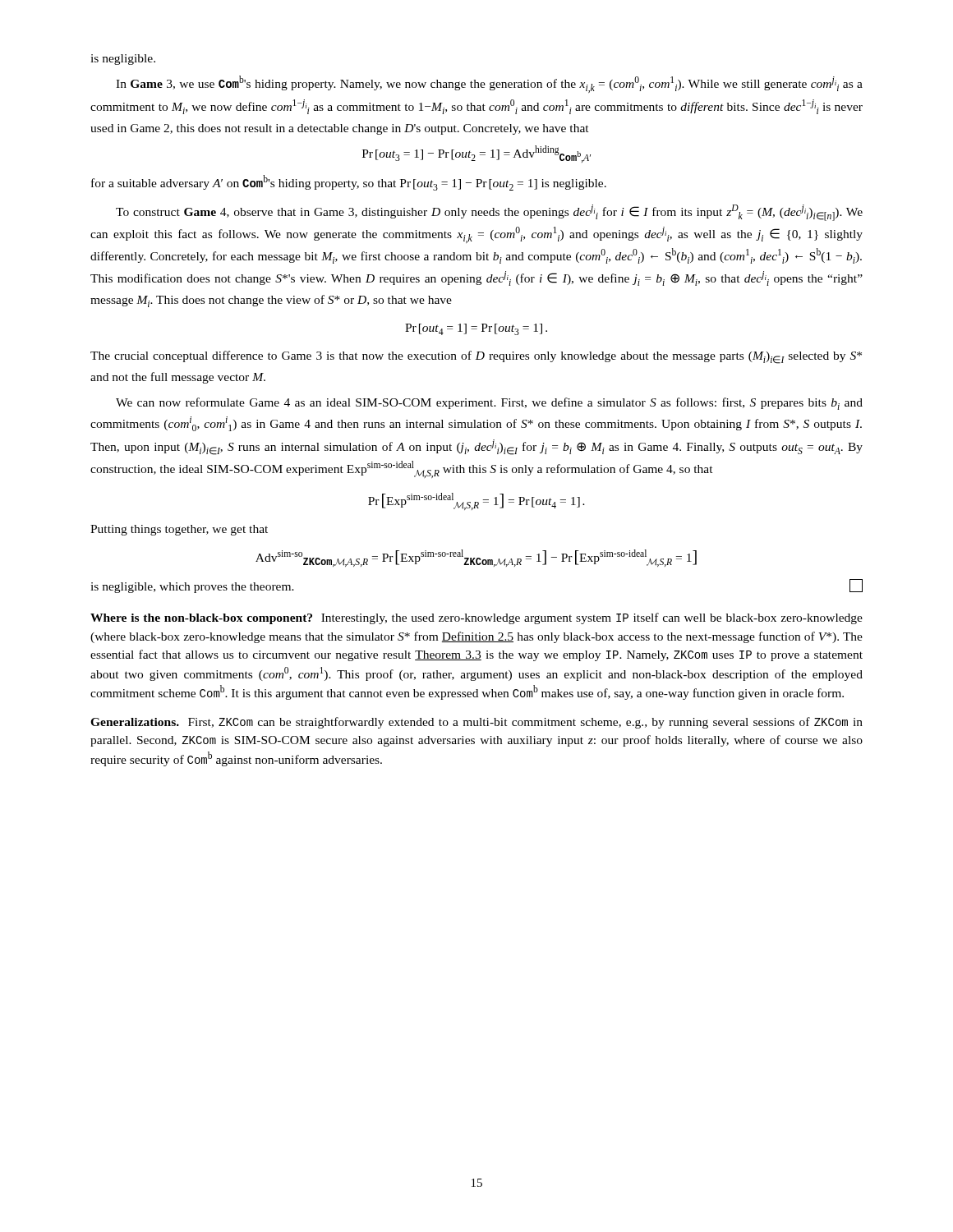Locate the block of text that opens with "We can now"
The height and width of the screenshot is (1232, 953).
[x=476, y=437]
